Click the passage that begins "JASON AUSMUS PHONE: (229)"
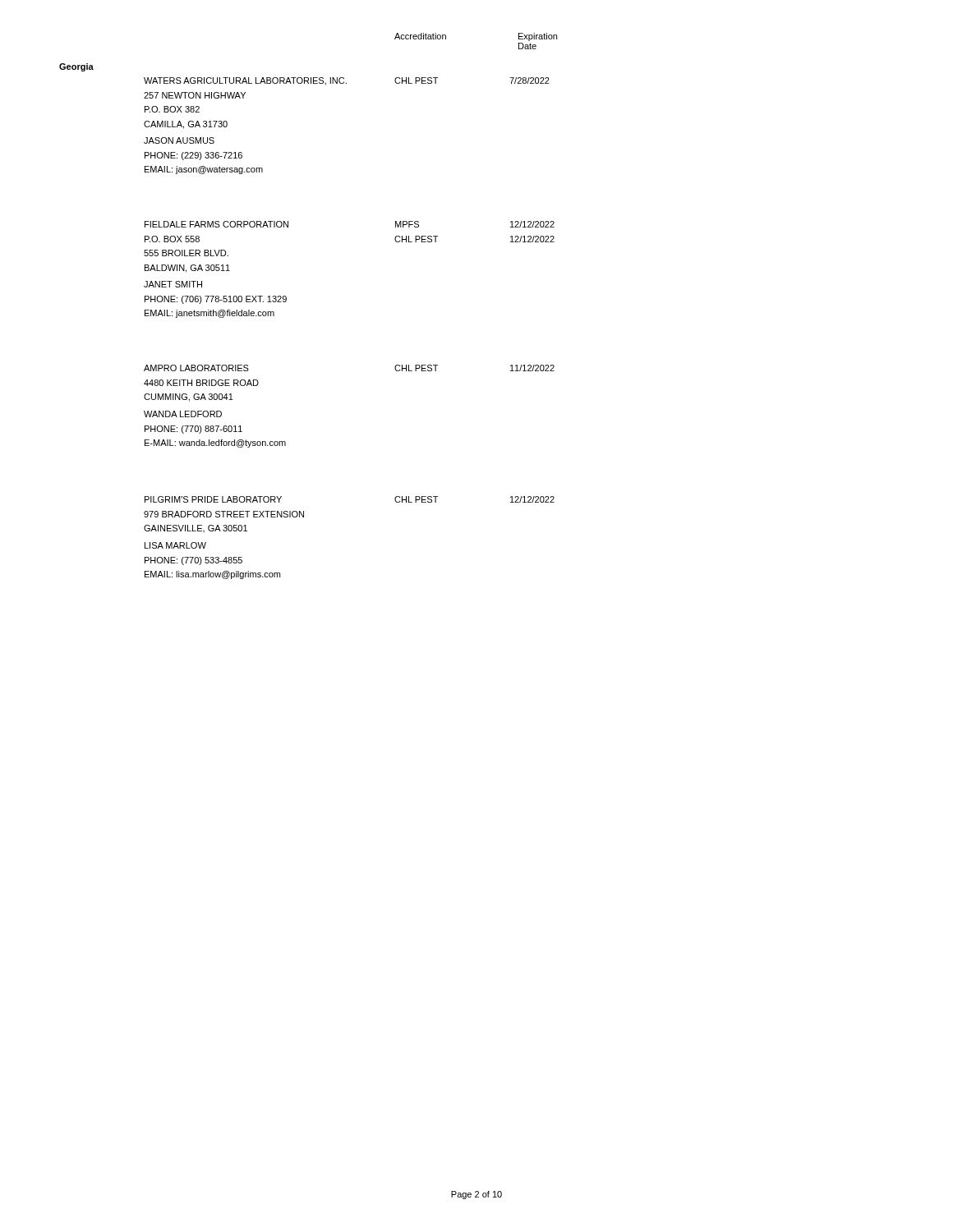This screenshot has width=953, height=1232. [x=203, y=155]
